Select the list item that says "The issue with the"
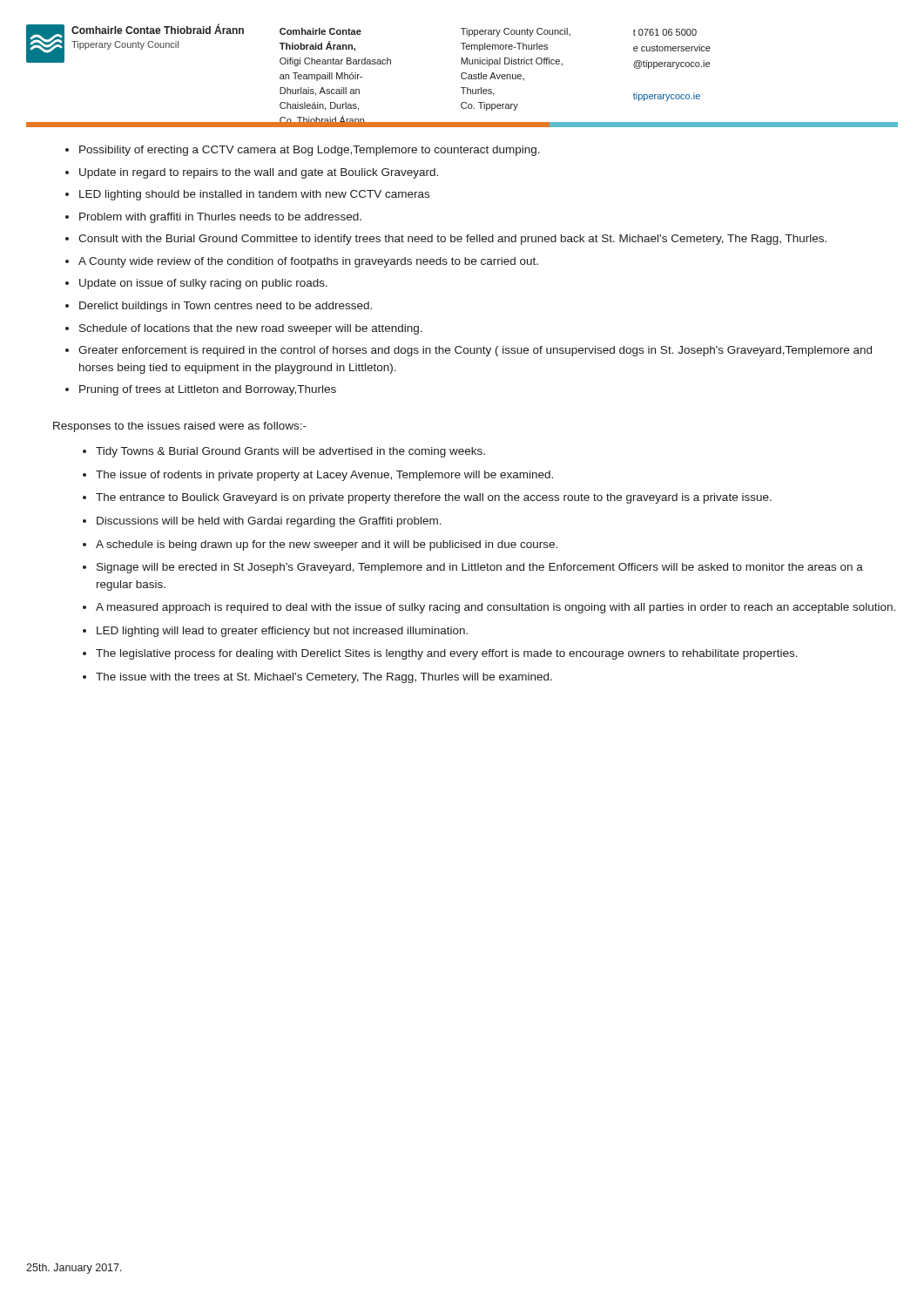This screenshot has height=1307, width=924. (324, 677)
